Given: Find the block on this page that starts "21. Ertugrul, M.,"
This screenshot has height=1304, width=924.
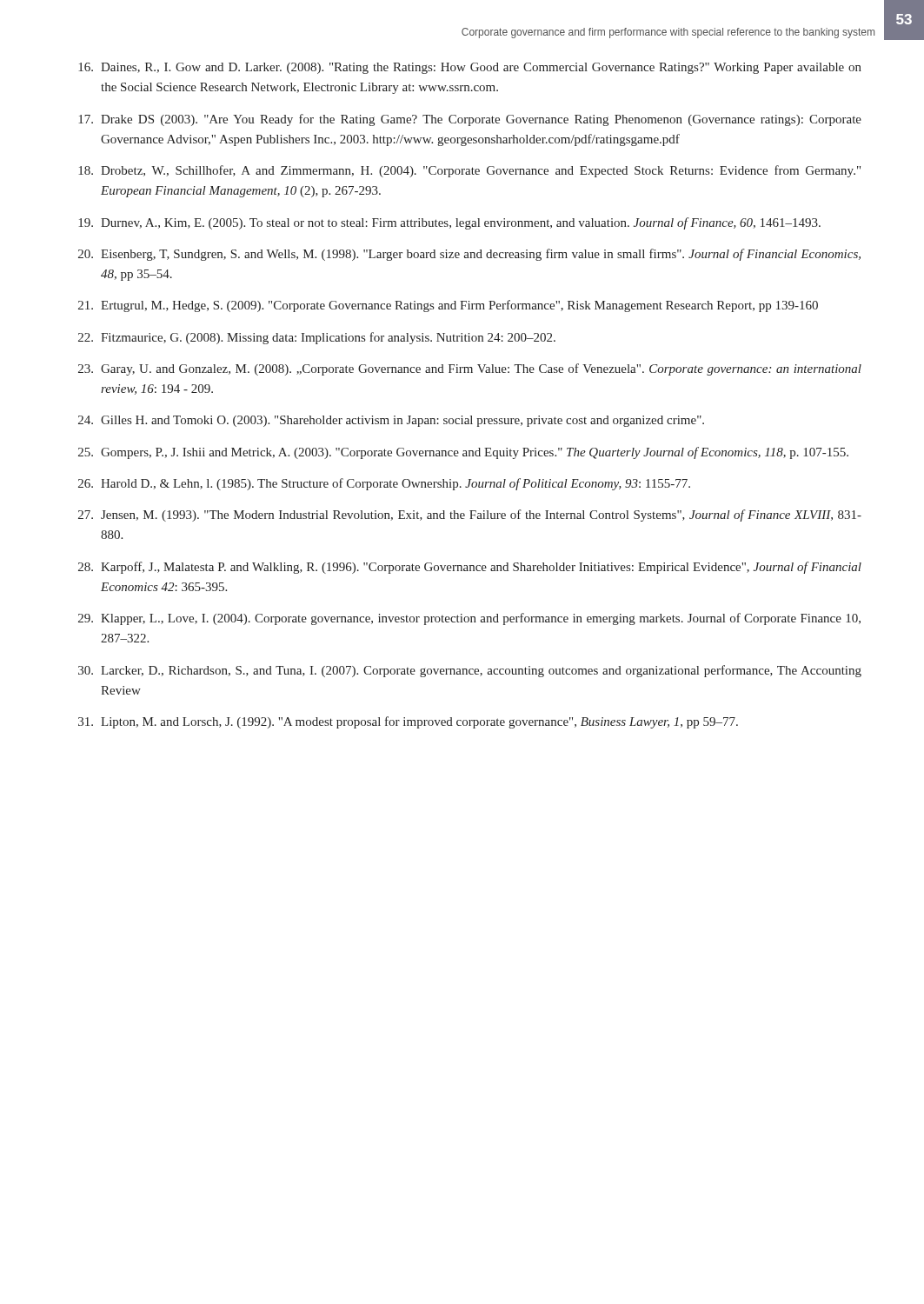Looking at the screenshot, I should [462, 306].
